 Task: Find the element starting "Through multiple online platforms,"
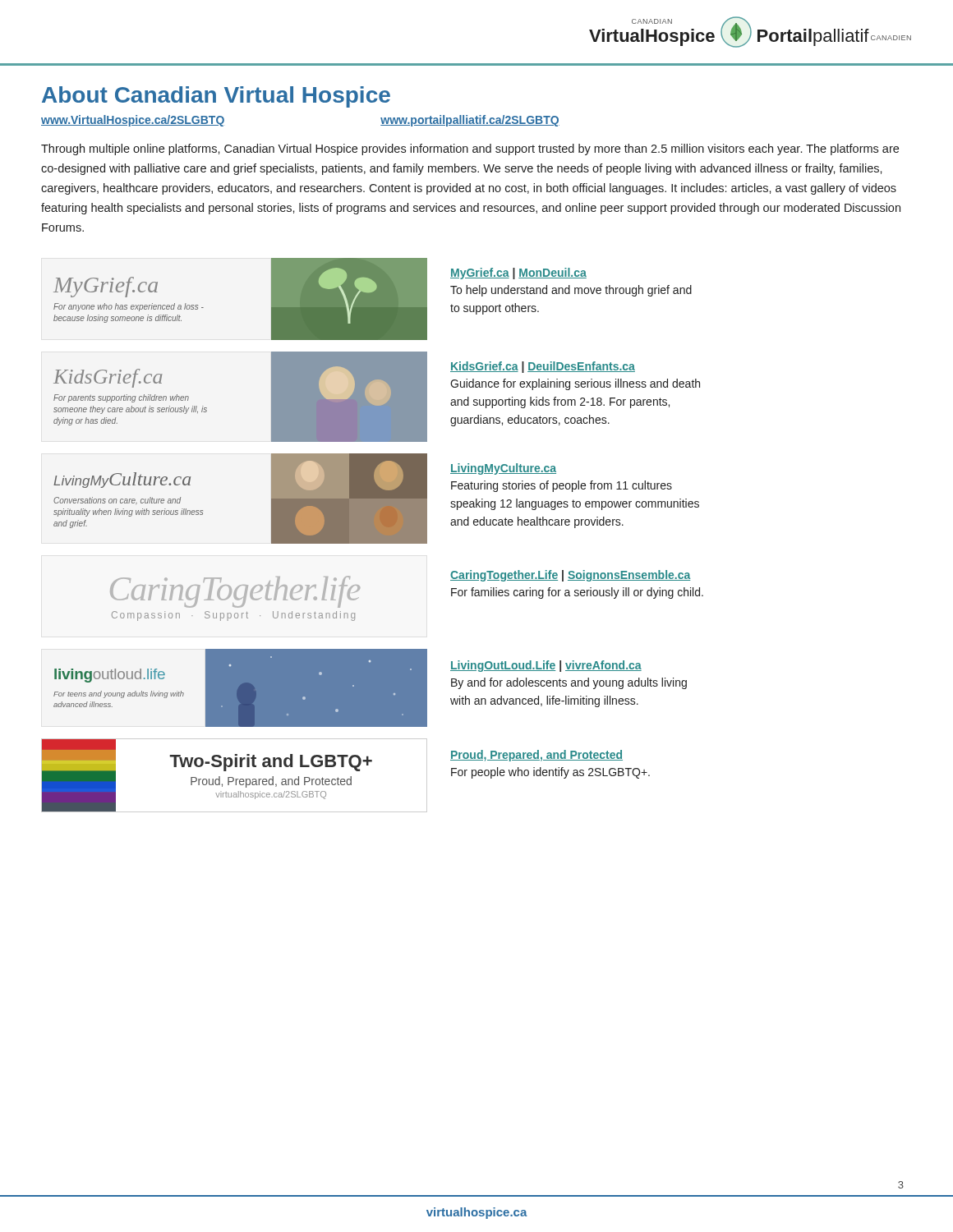pyautogui.click(x=471, y=188)
